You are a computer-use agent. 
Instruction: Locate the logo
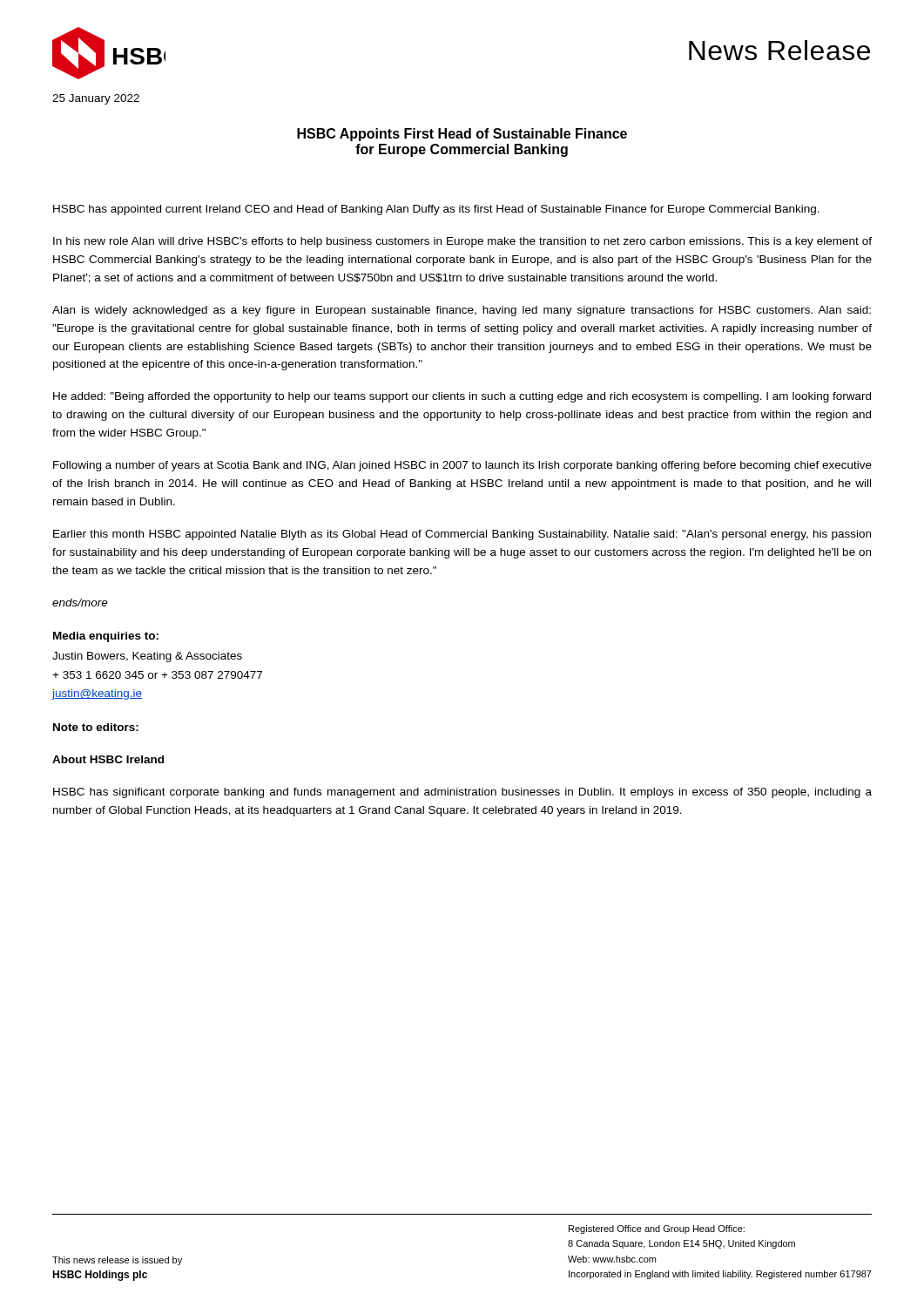109,54
